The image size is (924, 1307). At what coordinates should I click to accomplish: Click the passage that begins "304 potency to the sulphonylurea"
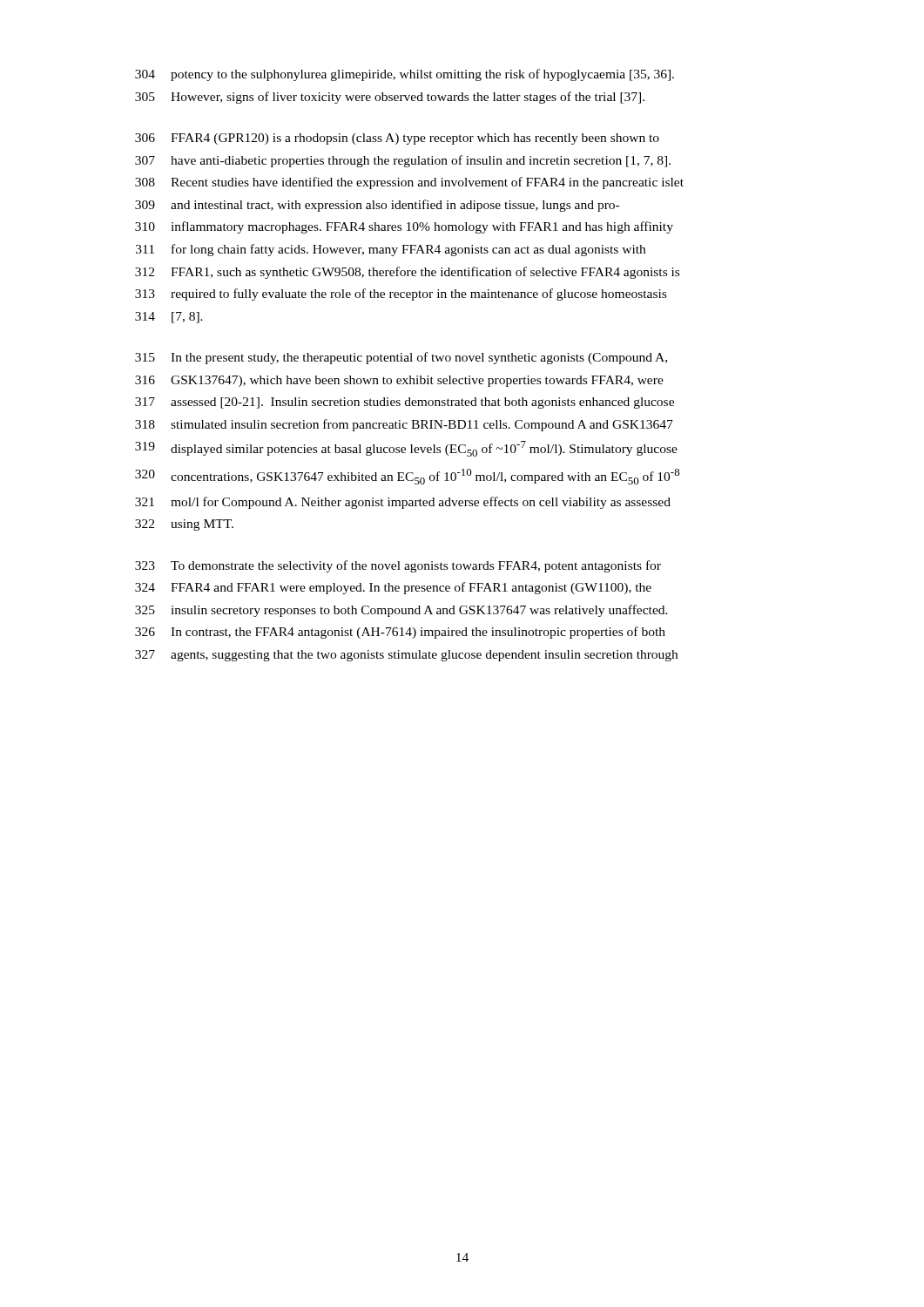[x=462, y=85]
